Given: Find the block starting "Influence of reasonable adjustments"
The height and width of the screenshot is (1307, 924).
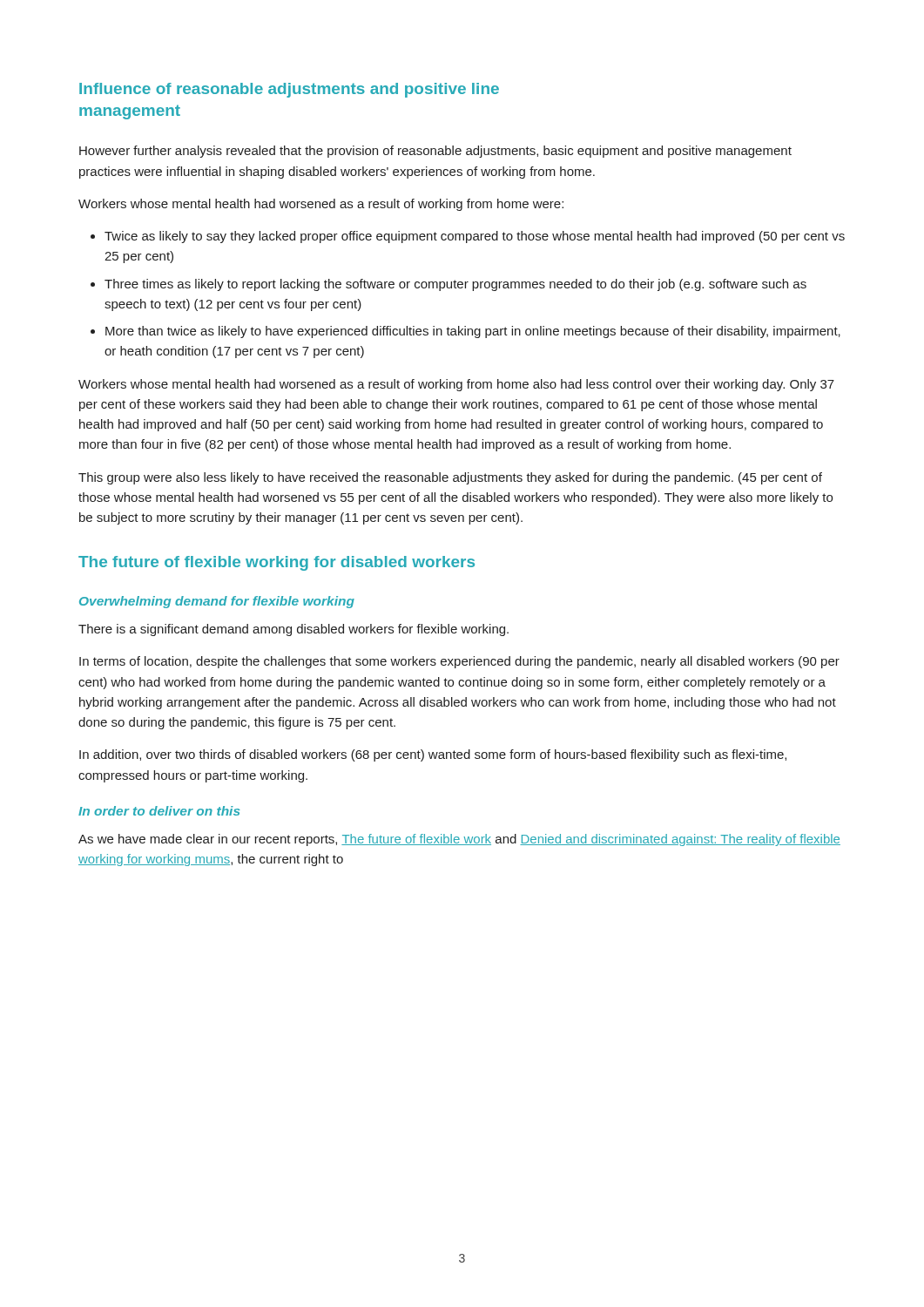Looking at the screenshot, I should coord(462,100).
